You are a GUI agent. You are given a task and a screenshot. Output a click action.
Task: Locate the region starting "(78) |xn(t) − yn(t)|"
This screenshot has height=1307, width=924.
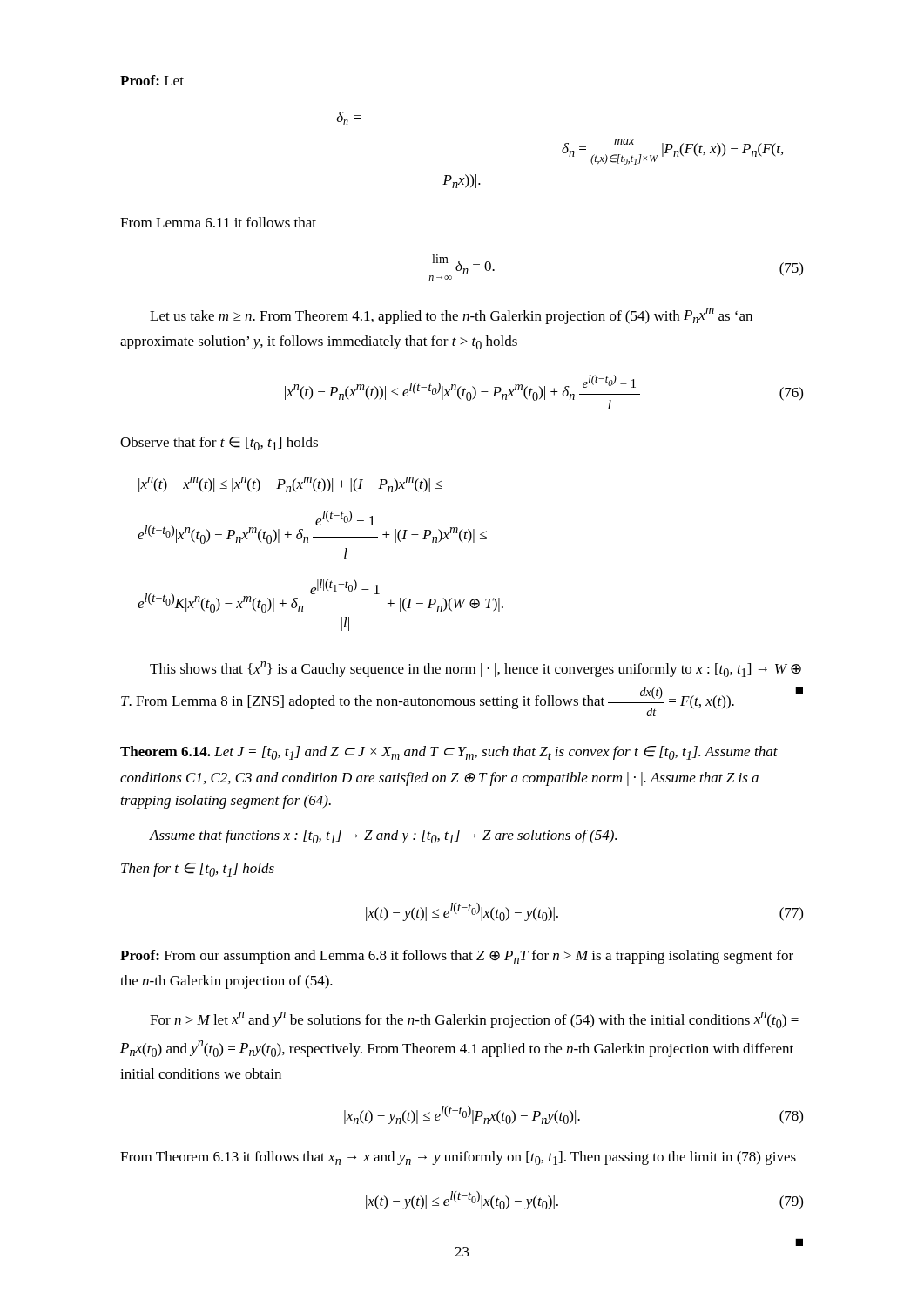pyautogui.click(x=574, y=1115)
